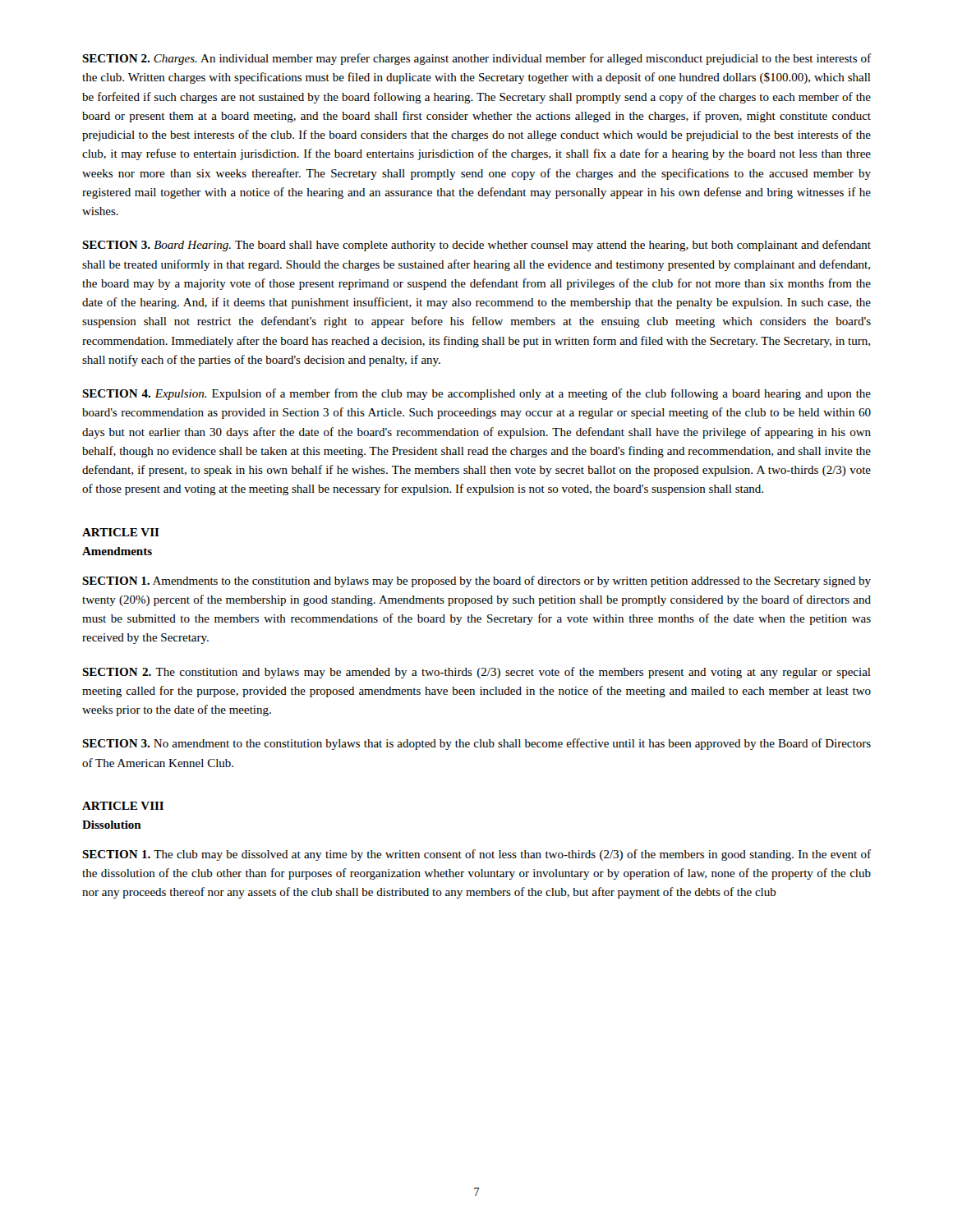Click the passage that begins "SECTION 4. Expulsion. Expulsion of a"

pyautogui.click(x=476, y=441)
